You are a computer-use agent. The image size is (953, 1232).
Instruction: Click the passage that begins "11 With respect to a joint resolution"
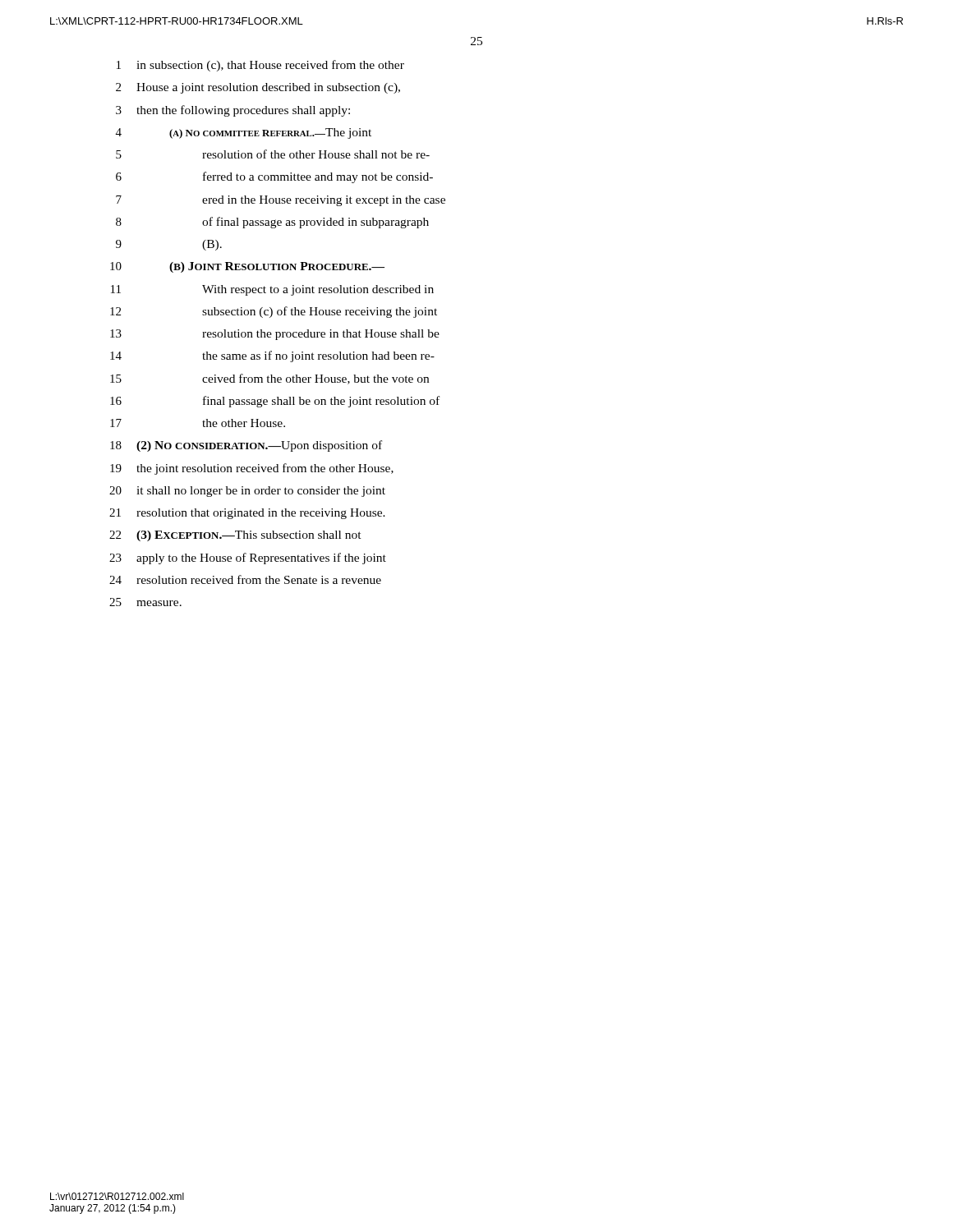point(272,290)
